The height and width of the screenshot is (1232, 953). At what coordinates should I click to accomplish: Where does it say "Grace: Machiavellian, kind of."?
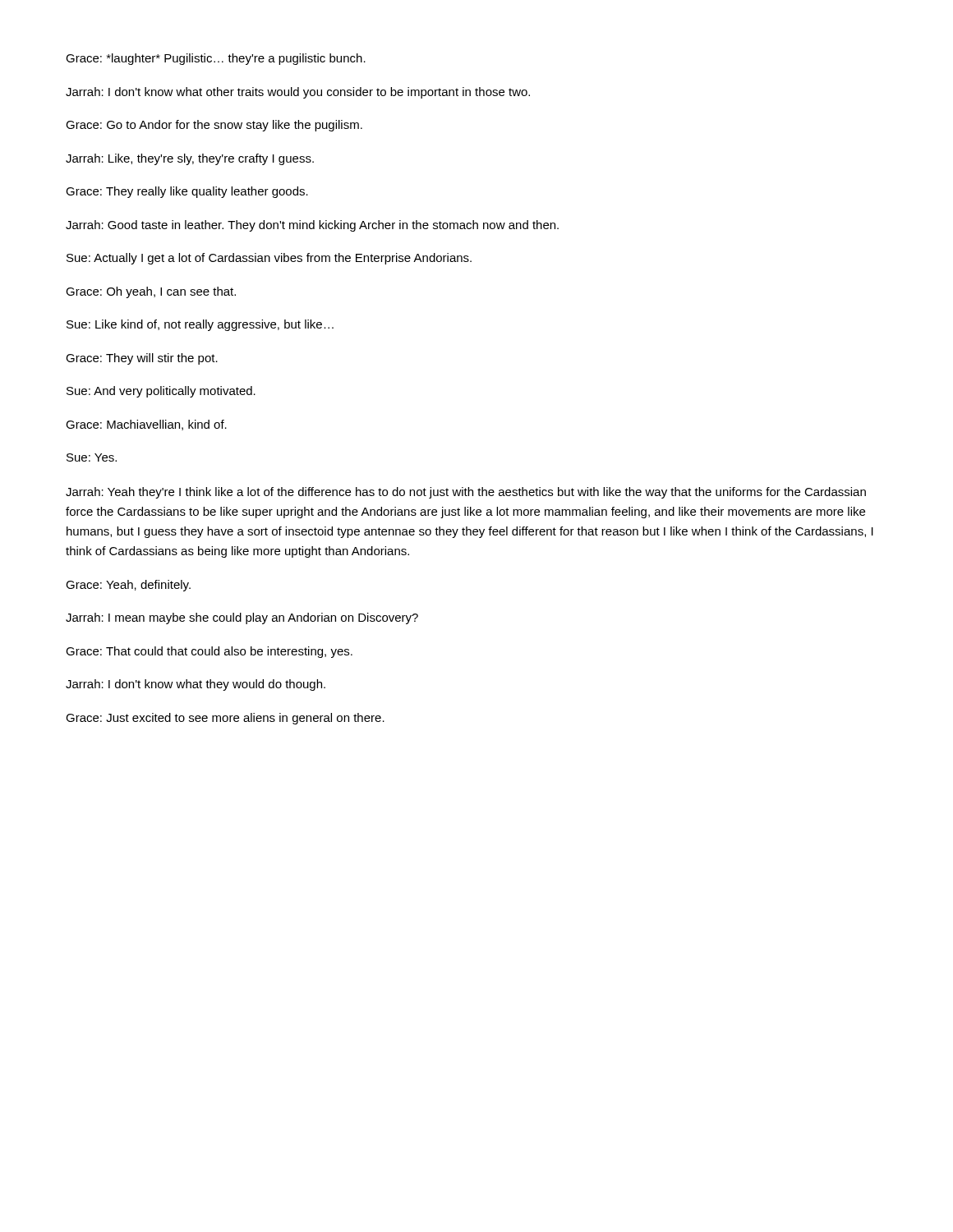coord(147,424)
